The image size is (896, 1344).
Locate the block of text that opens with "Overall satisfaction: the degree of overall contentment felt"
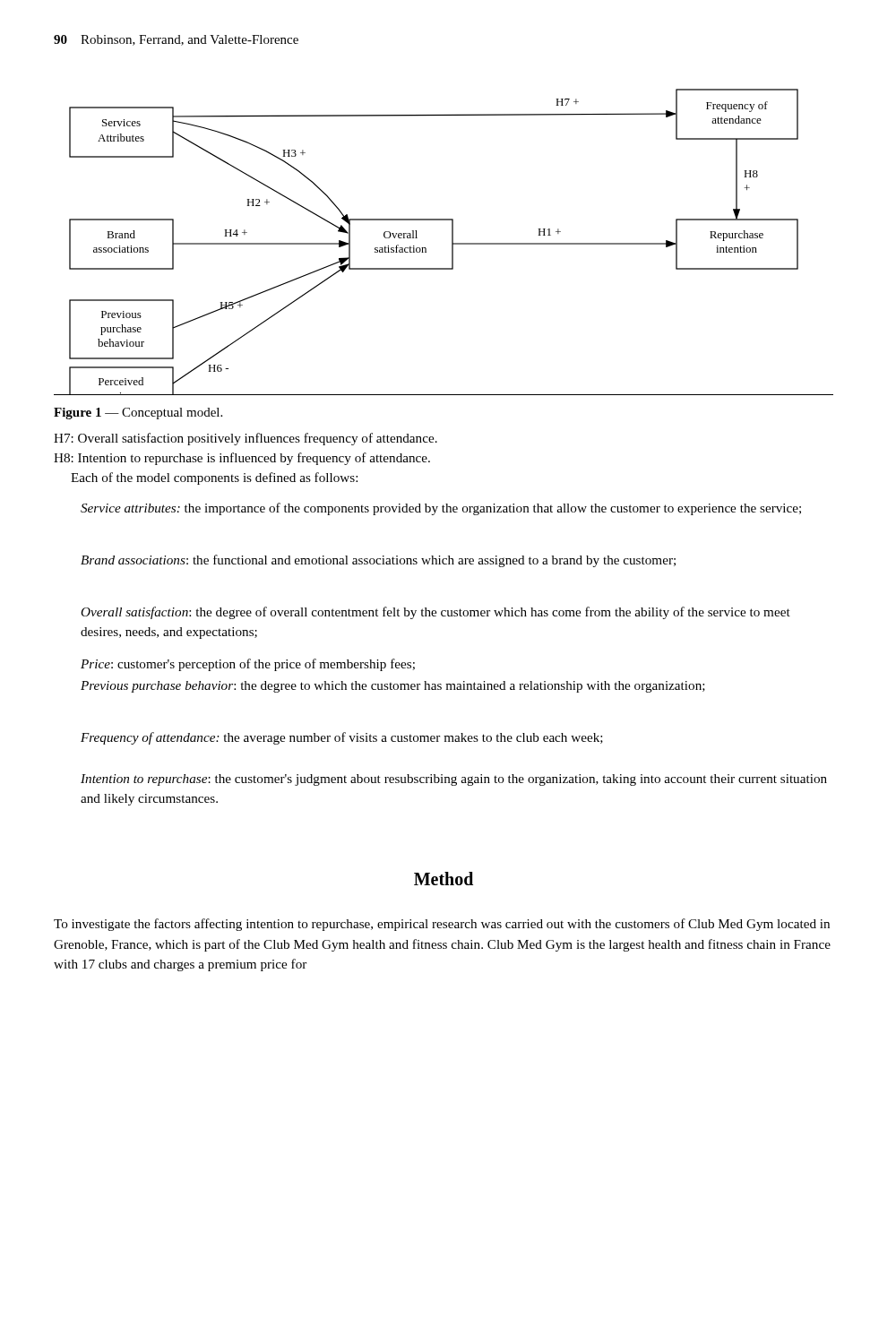coord(435,621)
